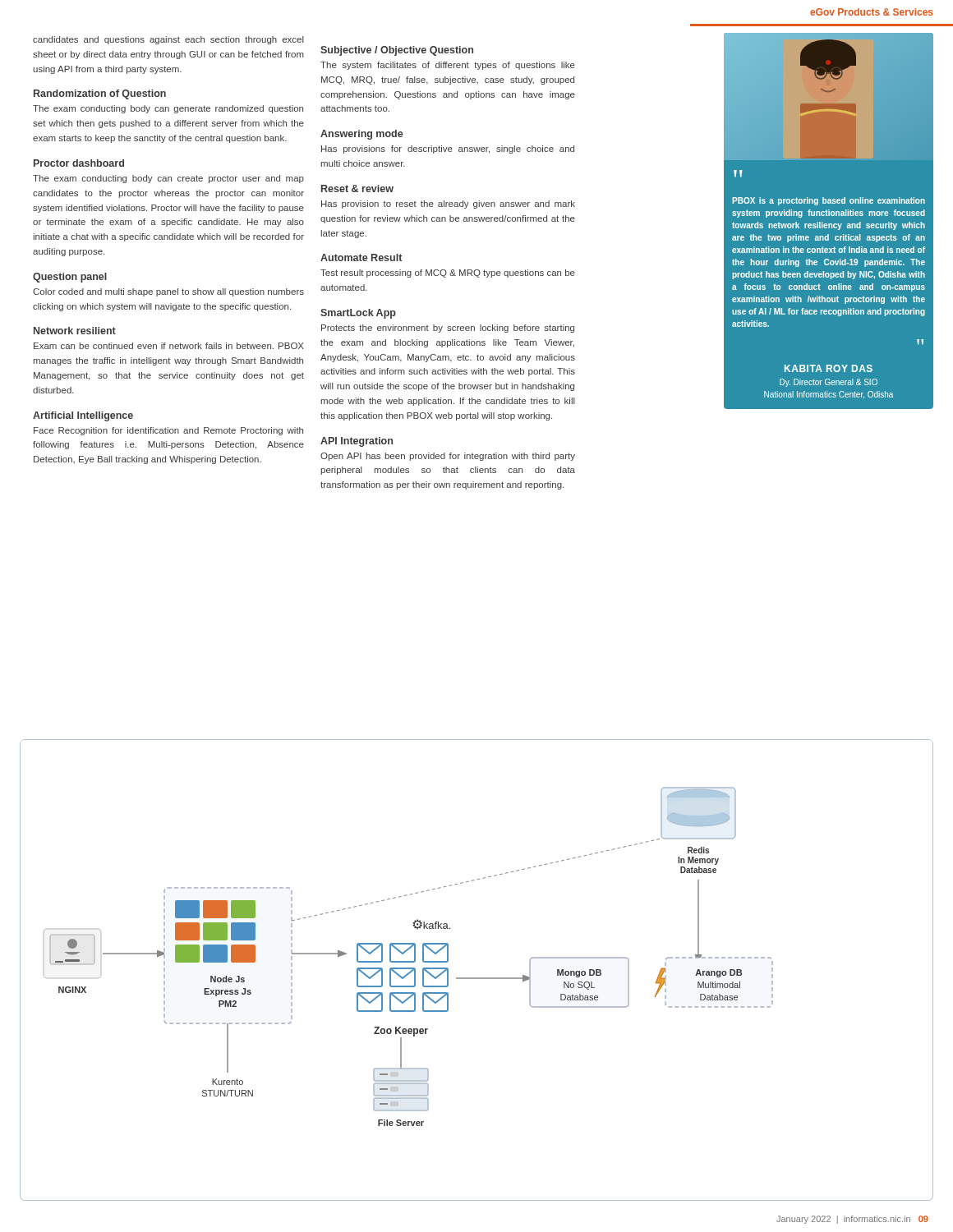Click on the element starting "Subjective / Objective Question"
Screen dimensions: 1232x953
coord(397,50)
